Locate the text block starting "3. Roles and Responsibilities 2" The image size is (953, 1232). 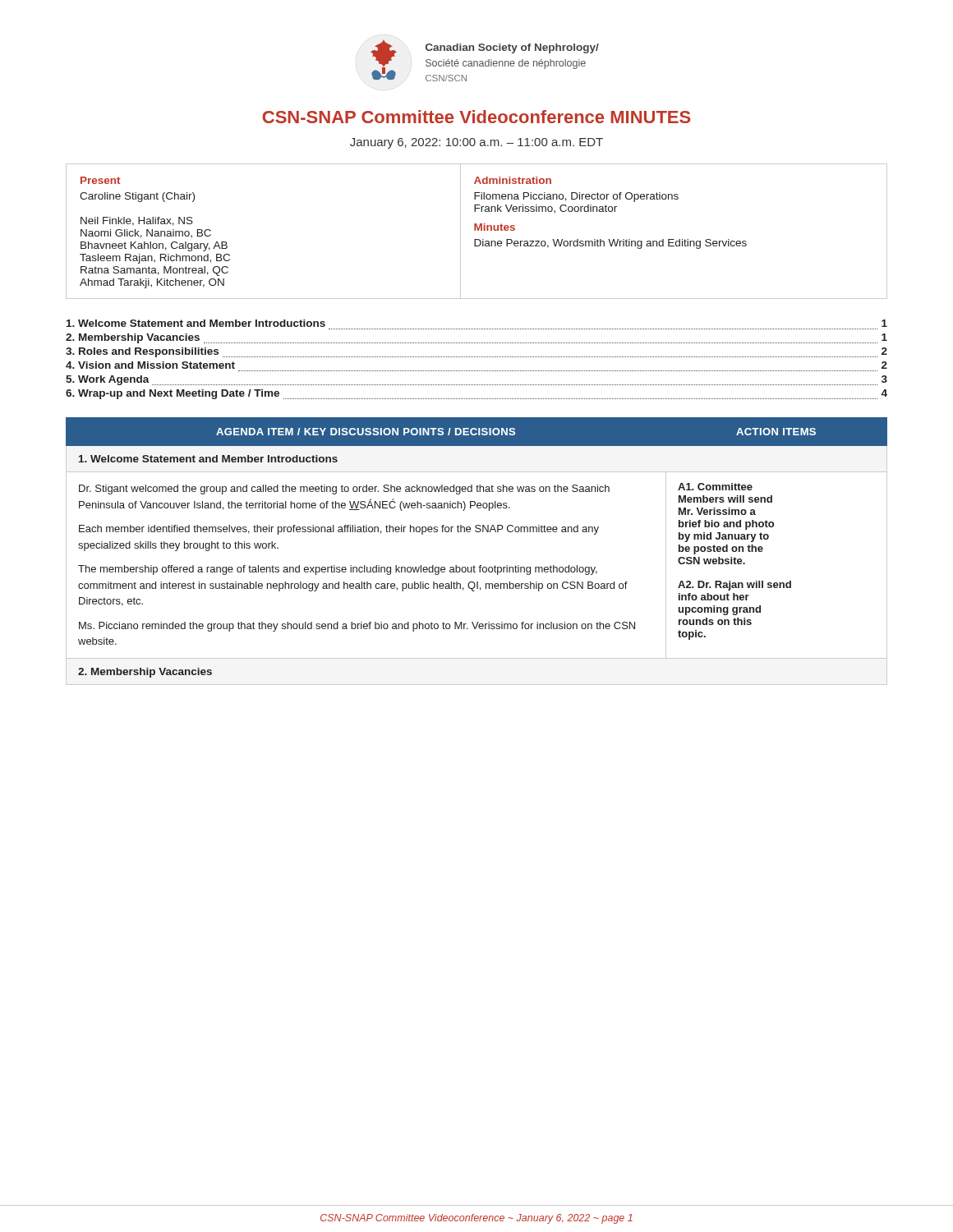click(x=476, y=351)
